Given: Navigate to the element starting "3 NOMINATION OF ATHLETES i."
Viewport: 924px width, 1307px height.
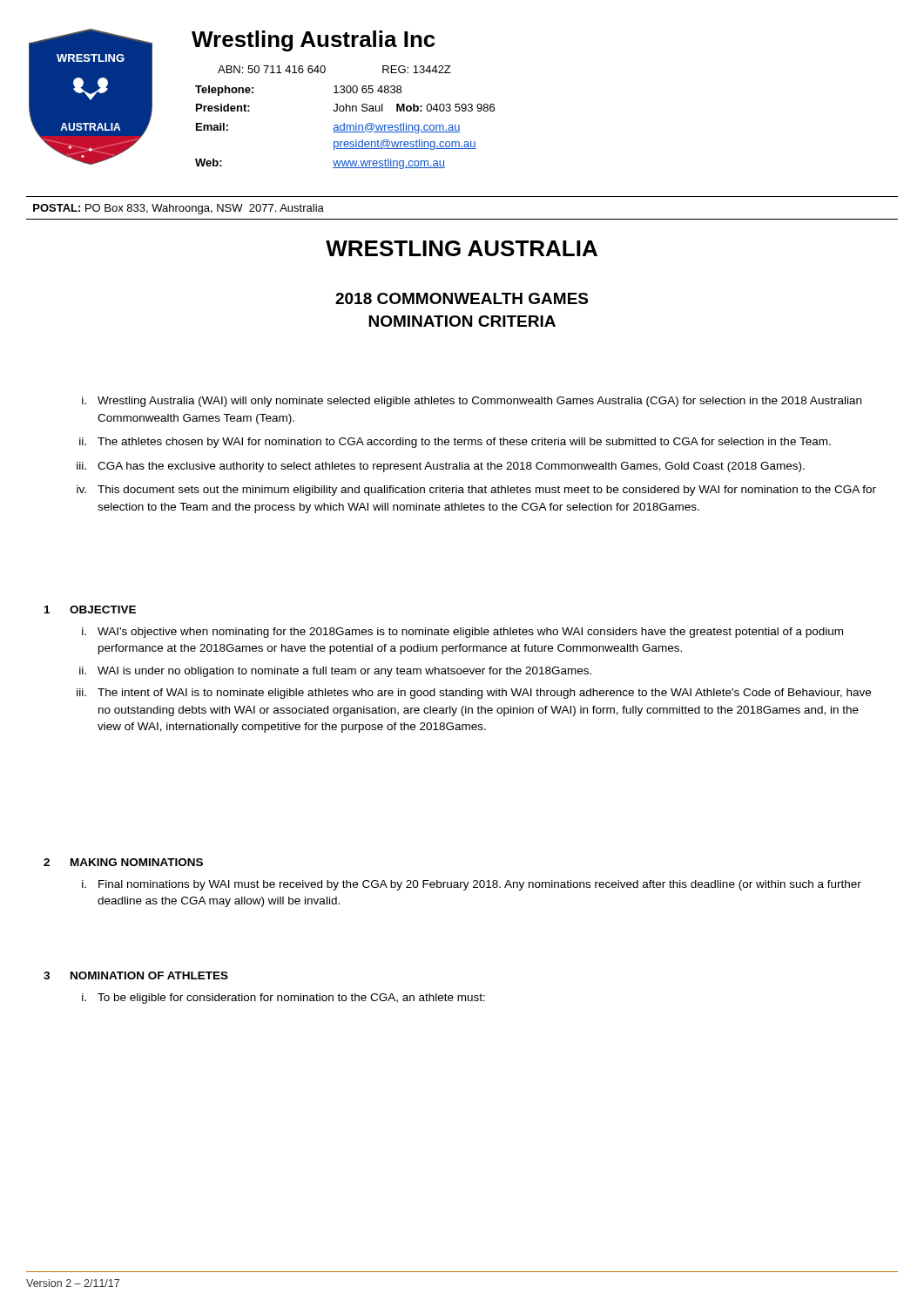Looking at the screenshot, I should (462, 986).
